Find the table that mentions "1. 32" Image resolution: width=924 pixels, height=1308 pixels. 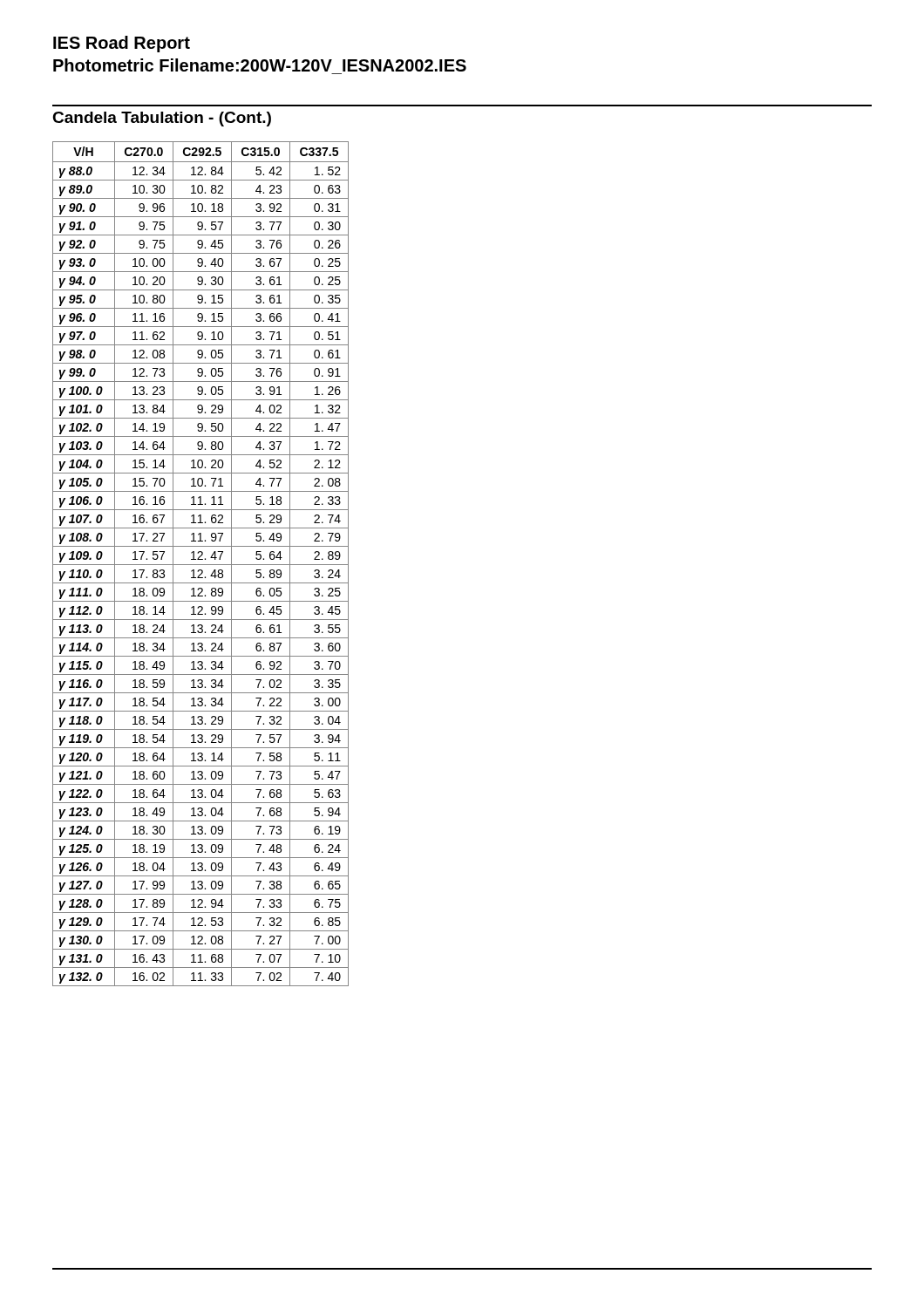462,564
